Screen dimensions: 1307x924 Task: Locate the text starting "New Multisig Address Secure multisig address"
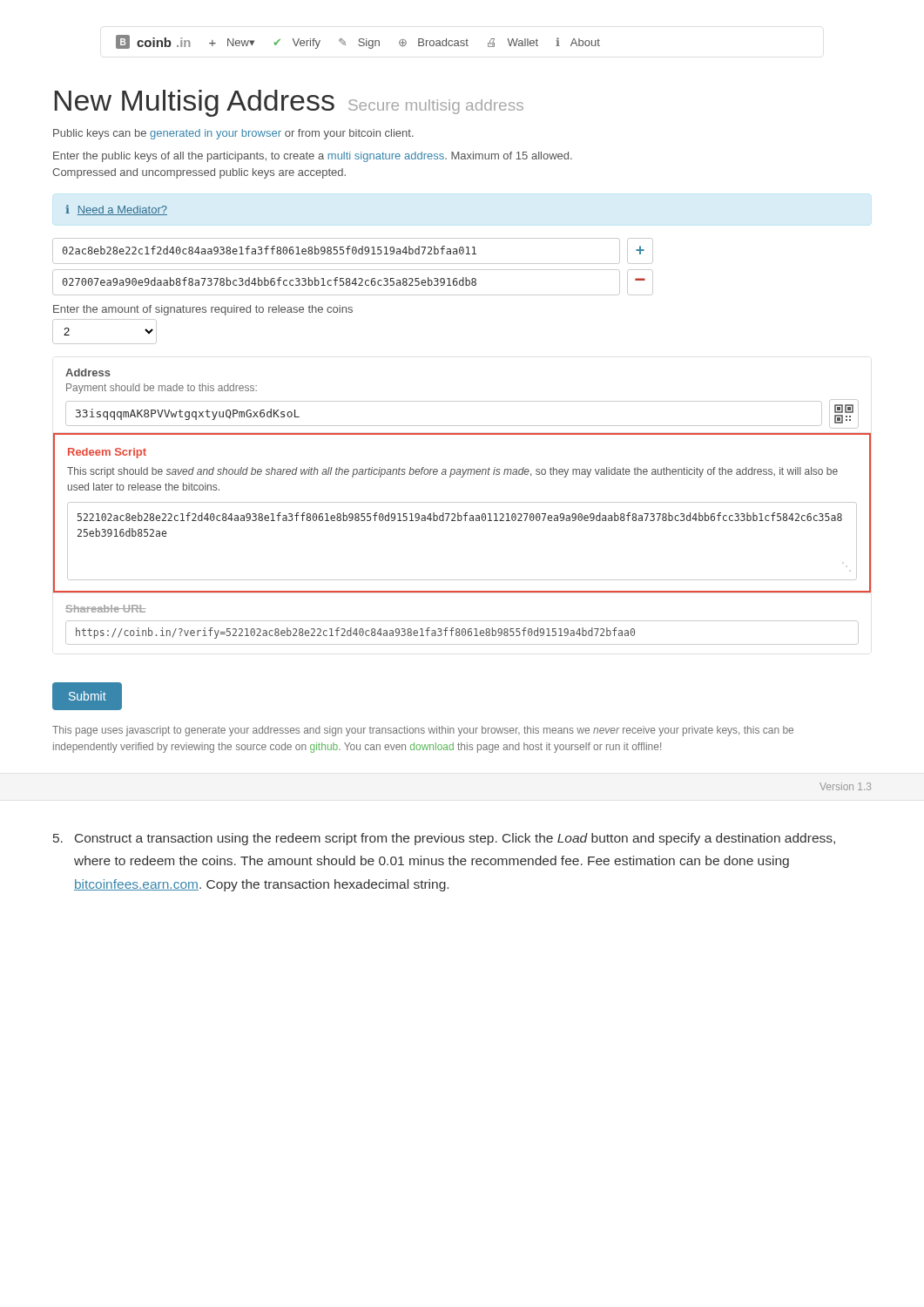[x=288, y=100]
